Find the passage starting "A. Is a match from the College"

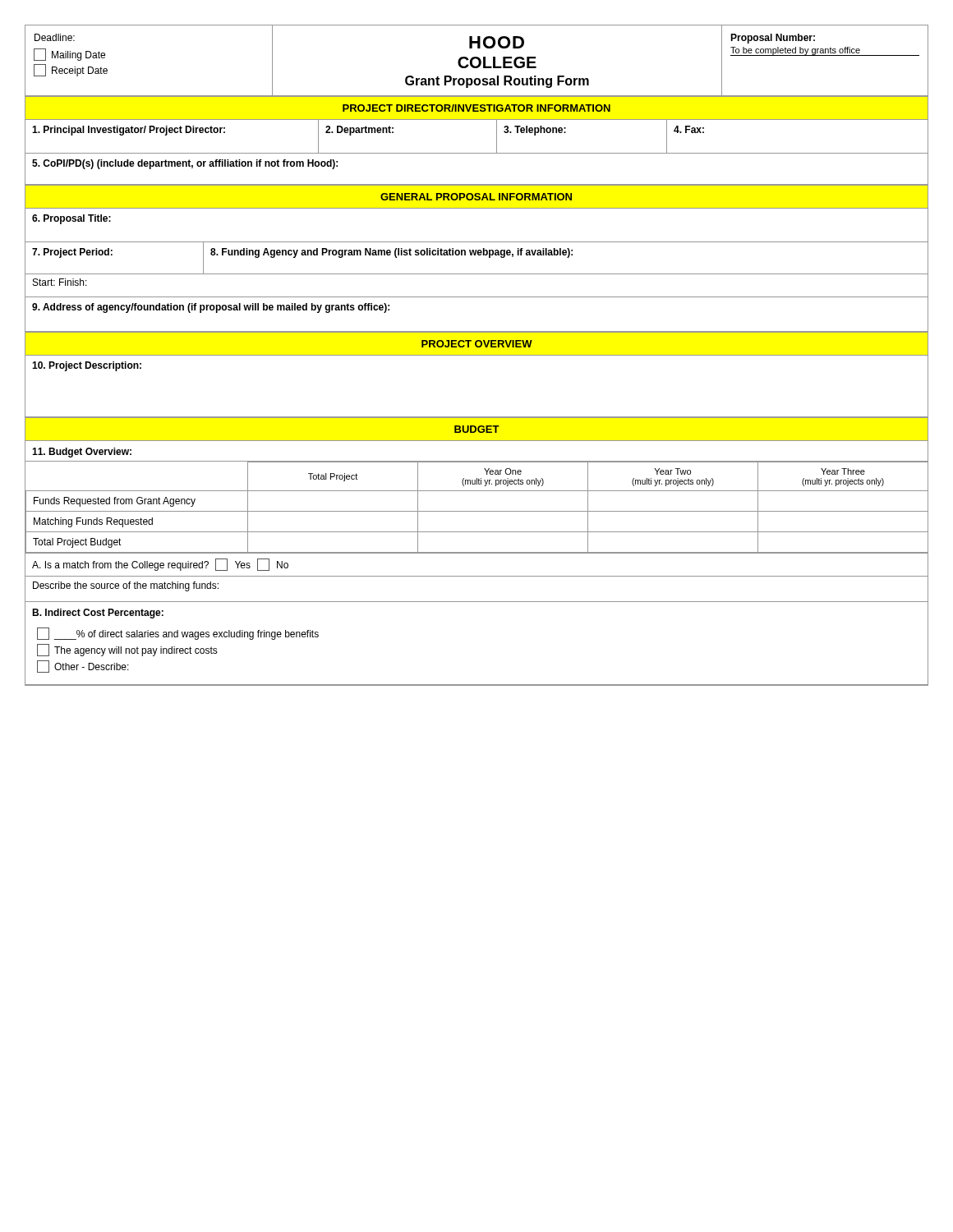[x=160, y=565]
